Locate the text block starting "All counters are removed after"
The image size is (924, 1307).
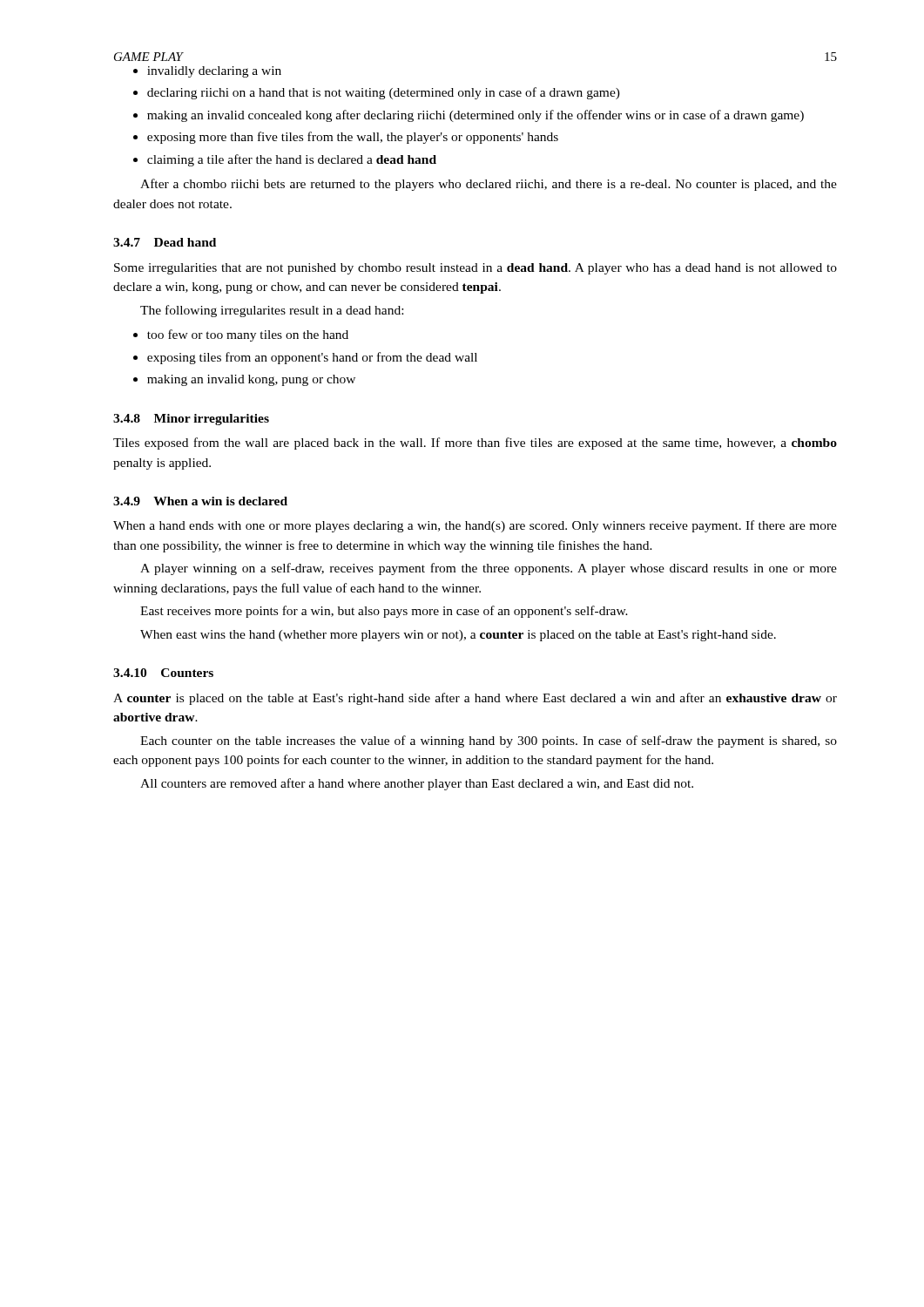tap(417, 783)
